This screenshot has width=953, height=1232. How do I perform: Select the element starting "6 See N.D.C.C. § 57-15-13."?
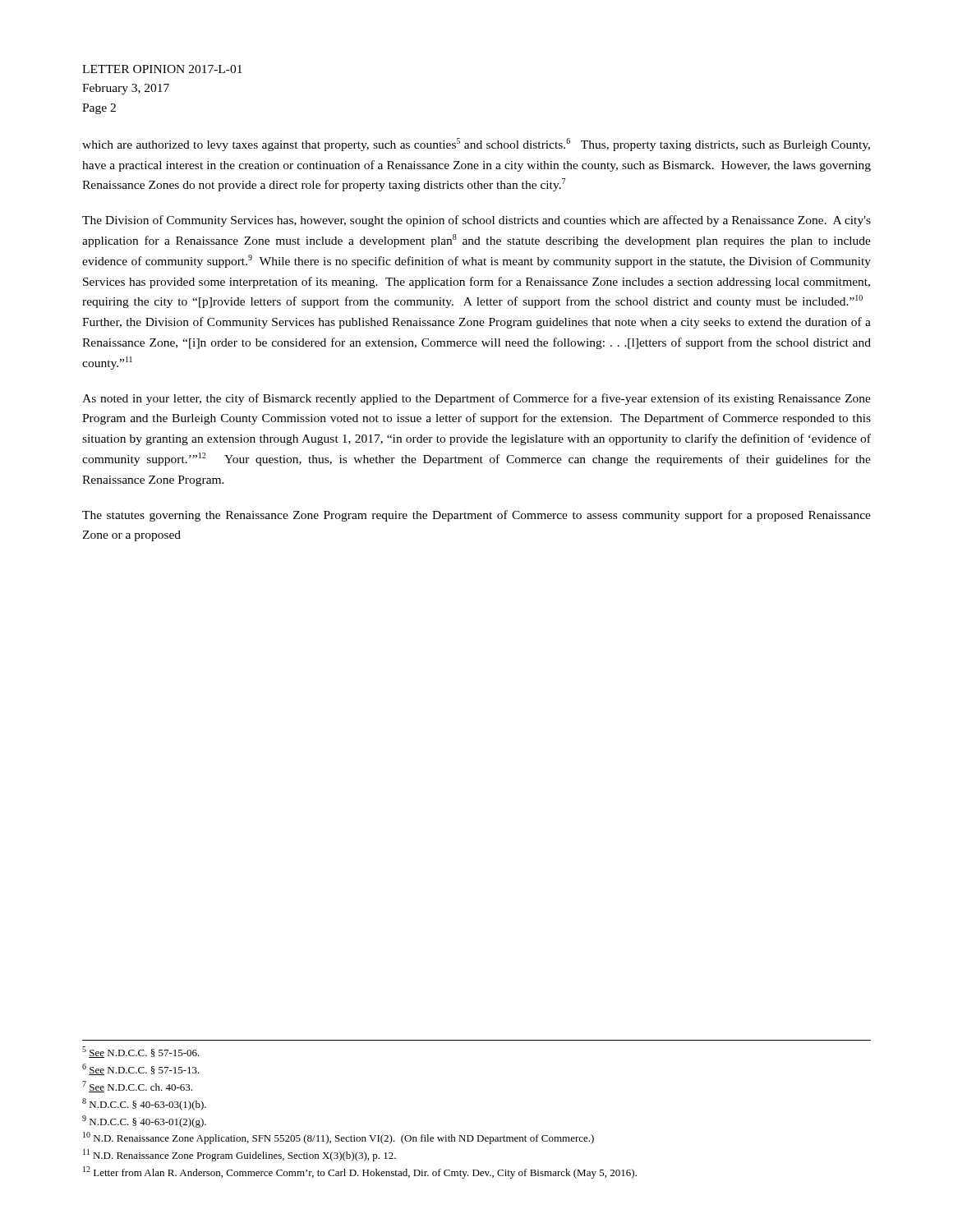coord(141,1069)
